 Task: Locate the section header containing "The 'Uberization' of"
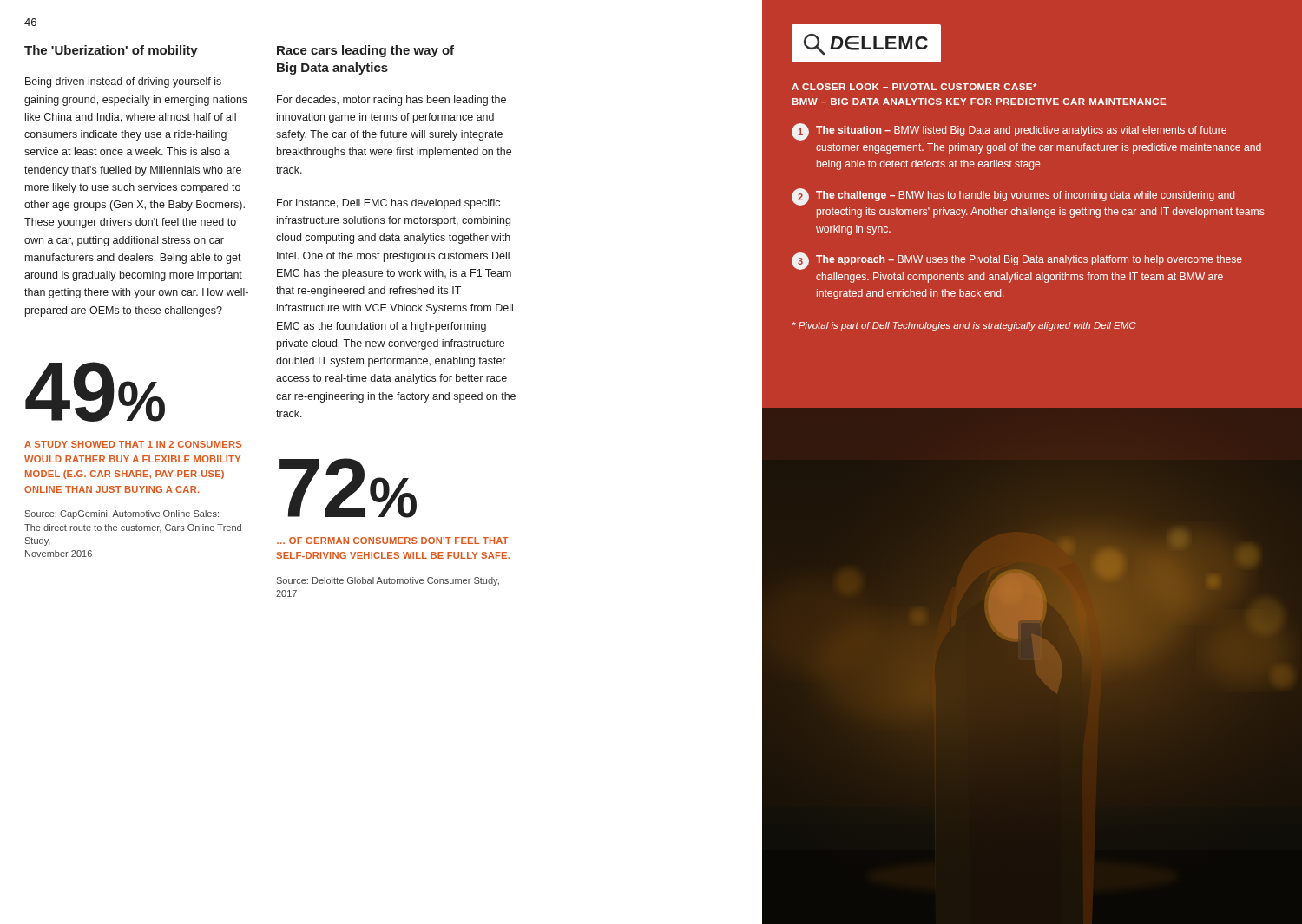click(111, 50)
